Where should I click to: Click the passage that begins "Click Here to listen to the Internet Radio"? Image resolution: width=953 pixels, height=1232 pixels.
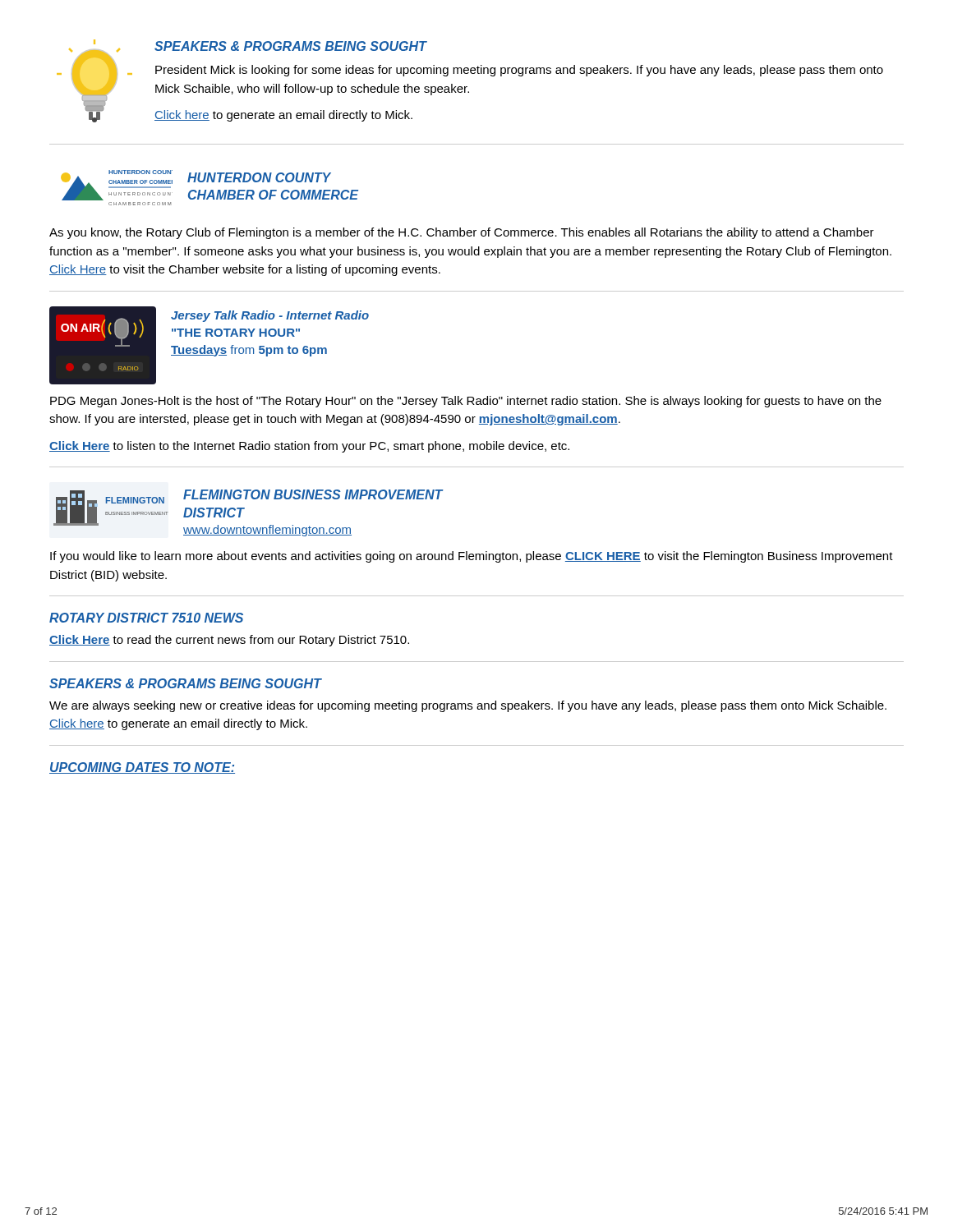(310, 445)
